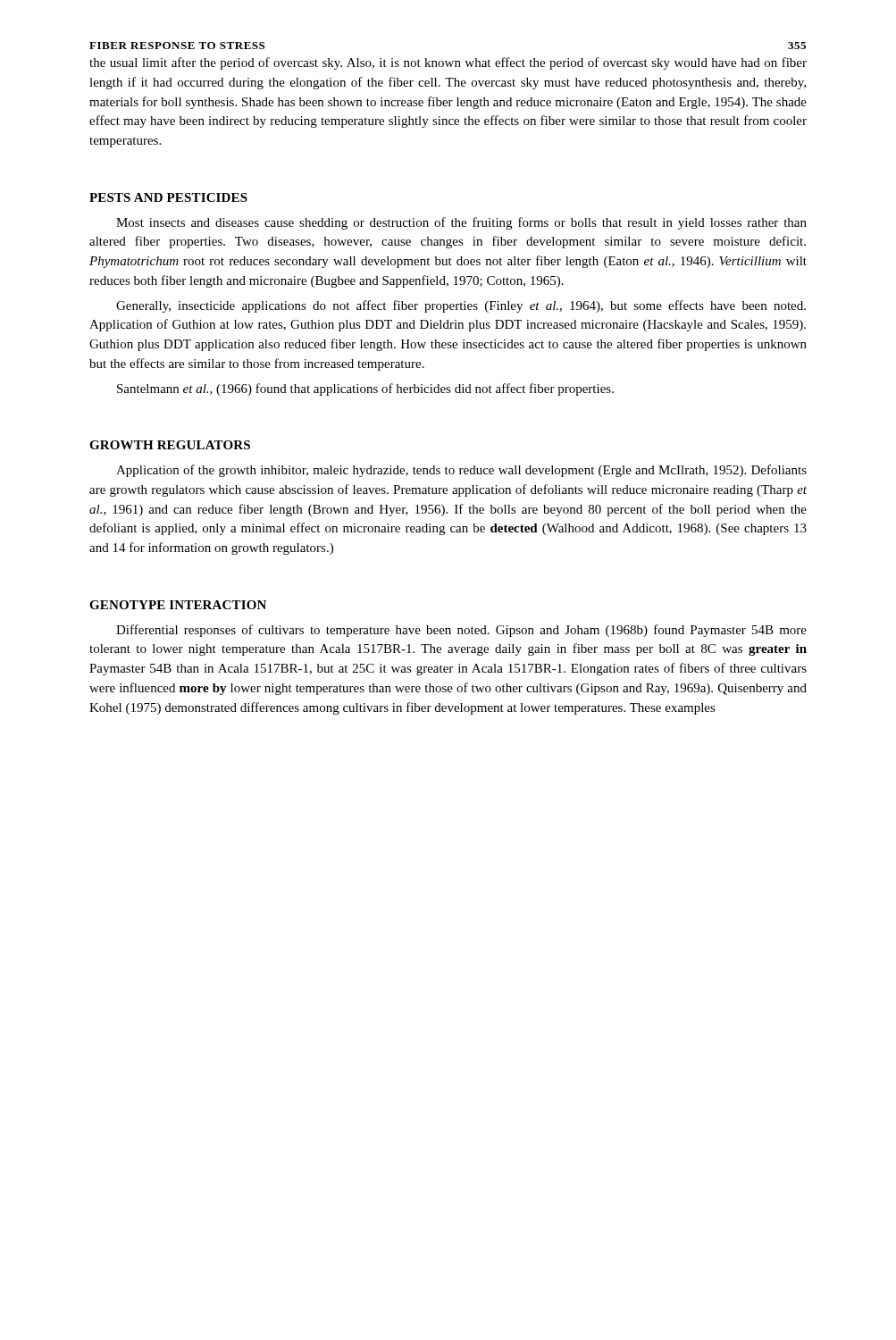The width and height of the screenshot is (896, 1340).
Task: Find the block starting "PESTS AND PESTICIDES"
Action: tap(168, 197)
